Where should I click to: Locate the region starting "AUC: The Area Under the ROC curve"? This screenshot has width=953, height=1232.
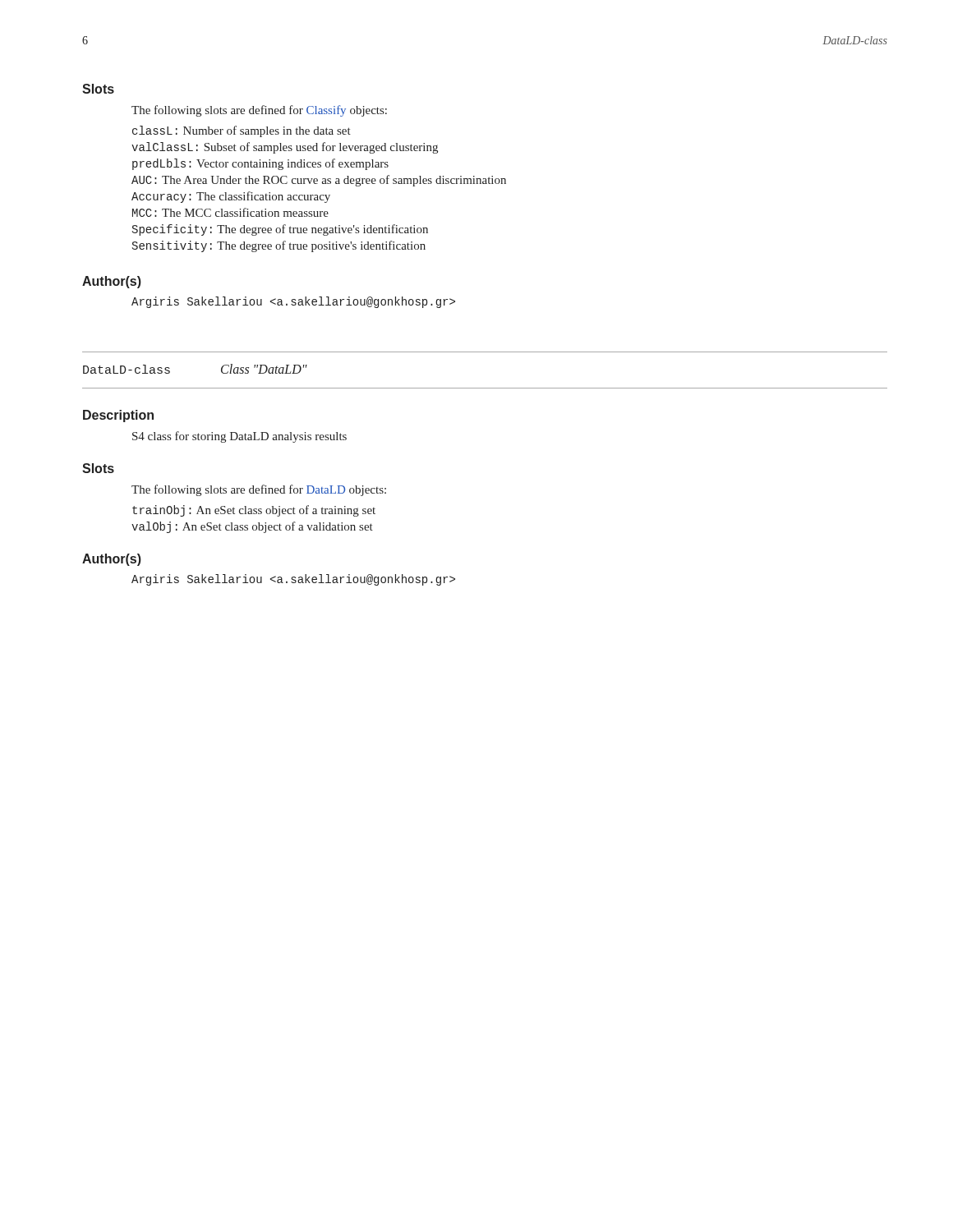coord(319,180)
